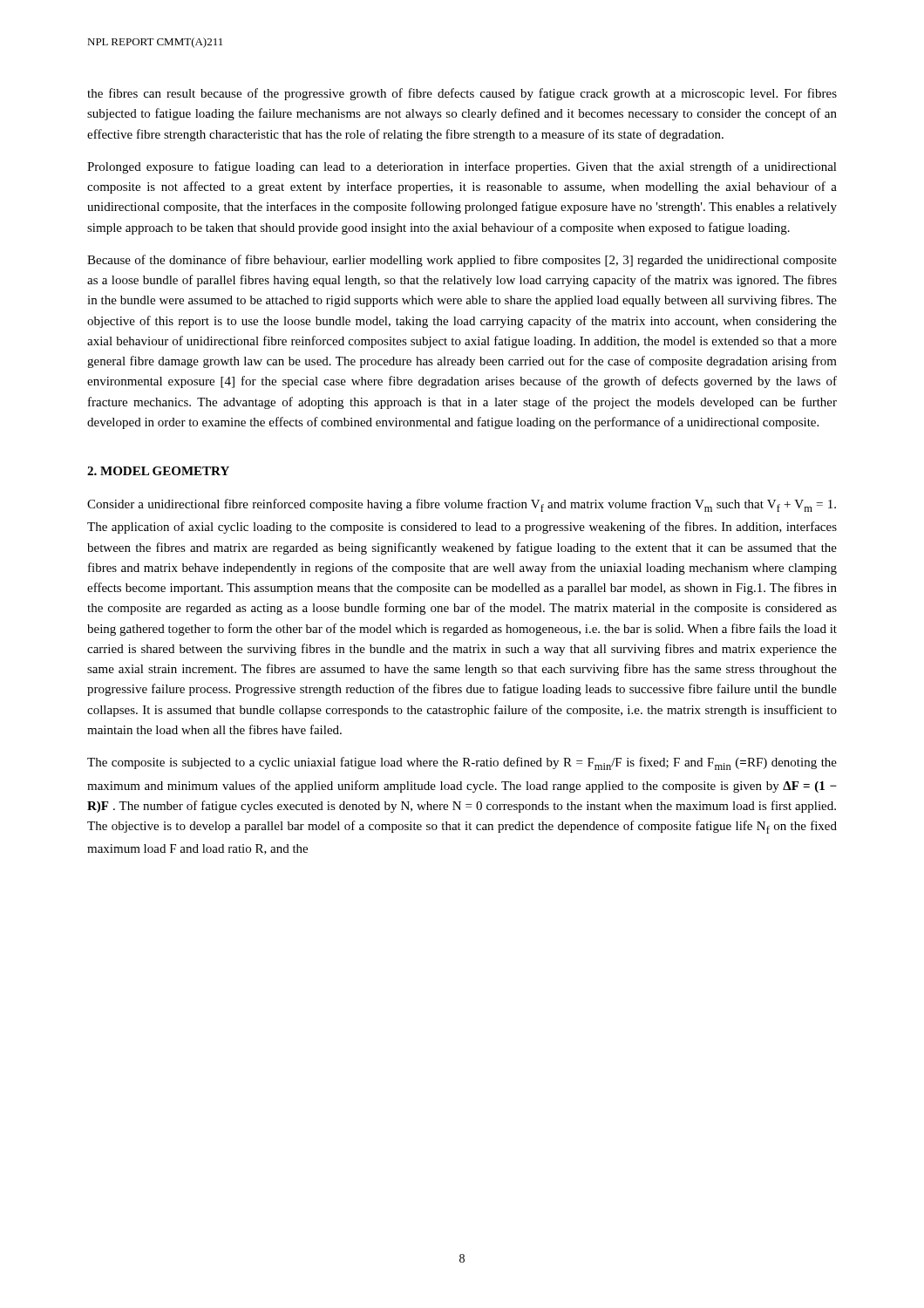Find the text starting "Prolonged exposure to fatigue loading can"
This screenshot has height=1308, width=924.
462,197
